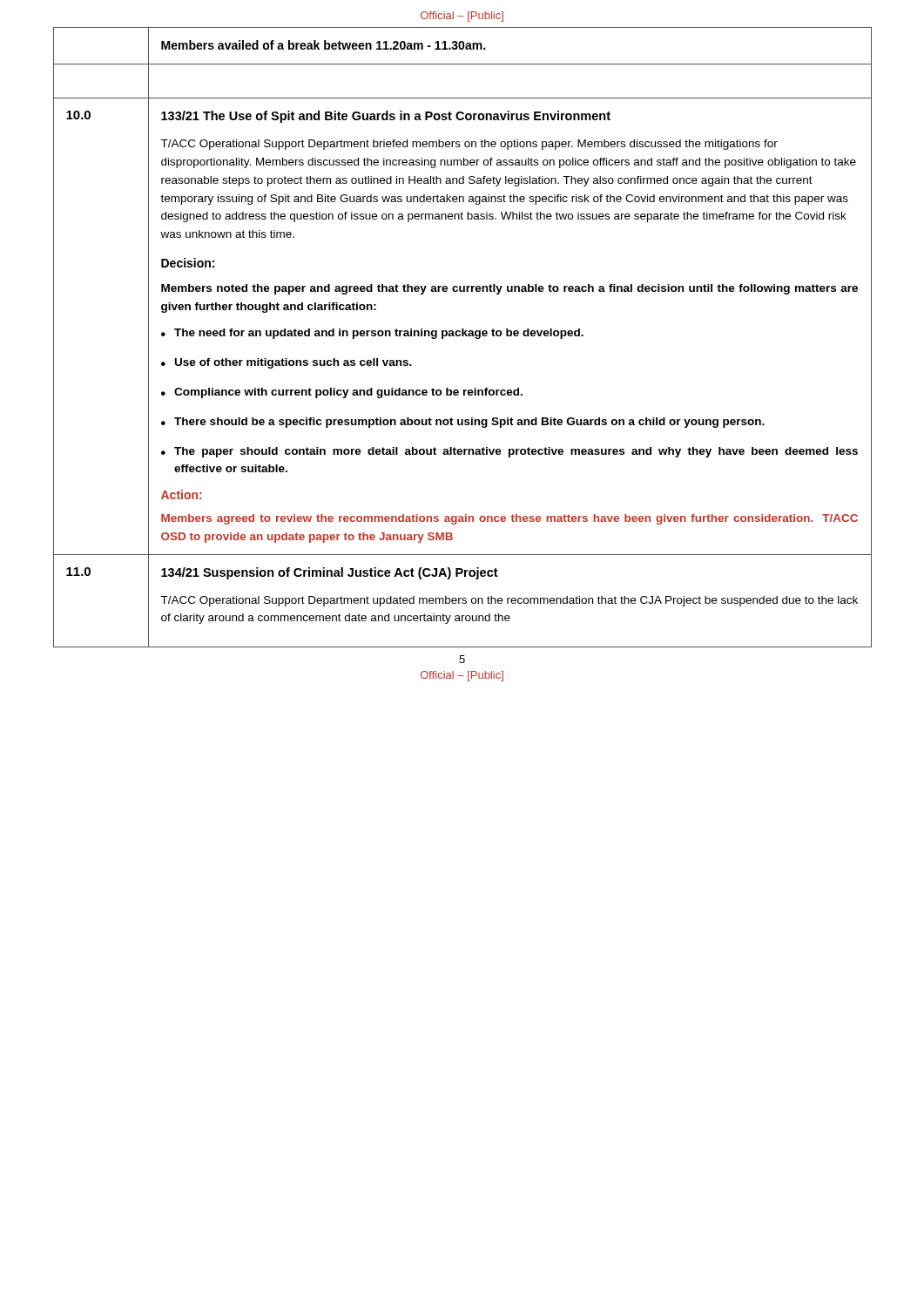Find the block on this page that starts "Use of other mitigations"
This screenshot has width=924, height=1307.
293,362
